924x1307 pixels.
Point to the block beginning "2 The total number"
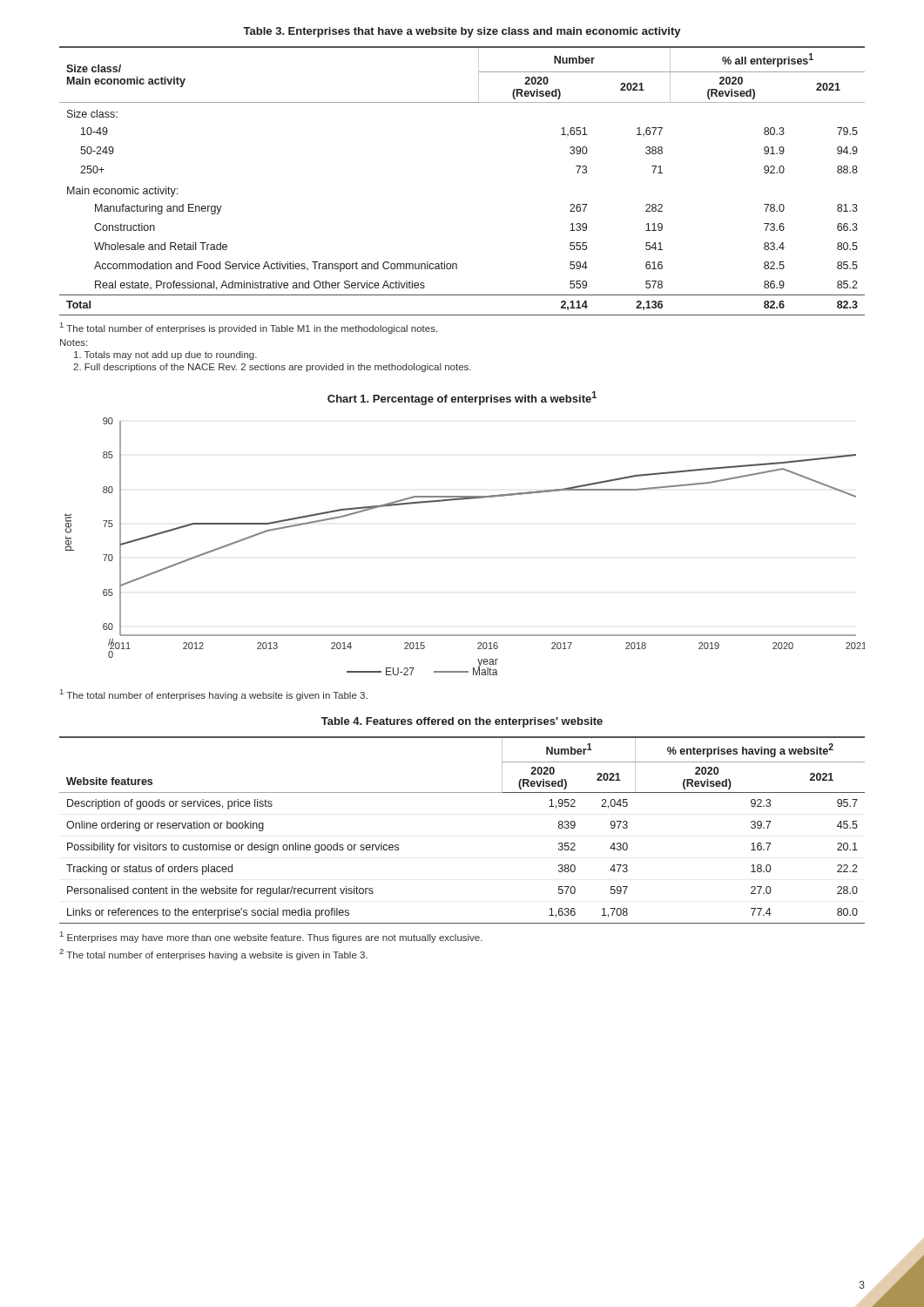214,953
